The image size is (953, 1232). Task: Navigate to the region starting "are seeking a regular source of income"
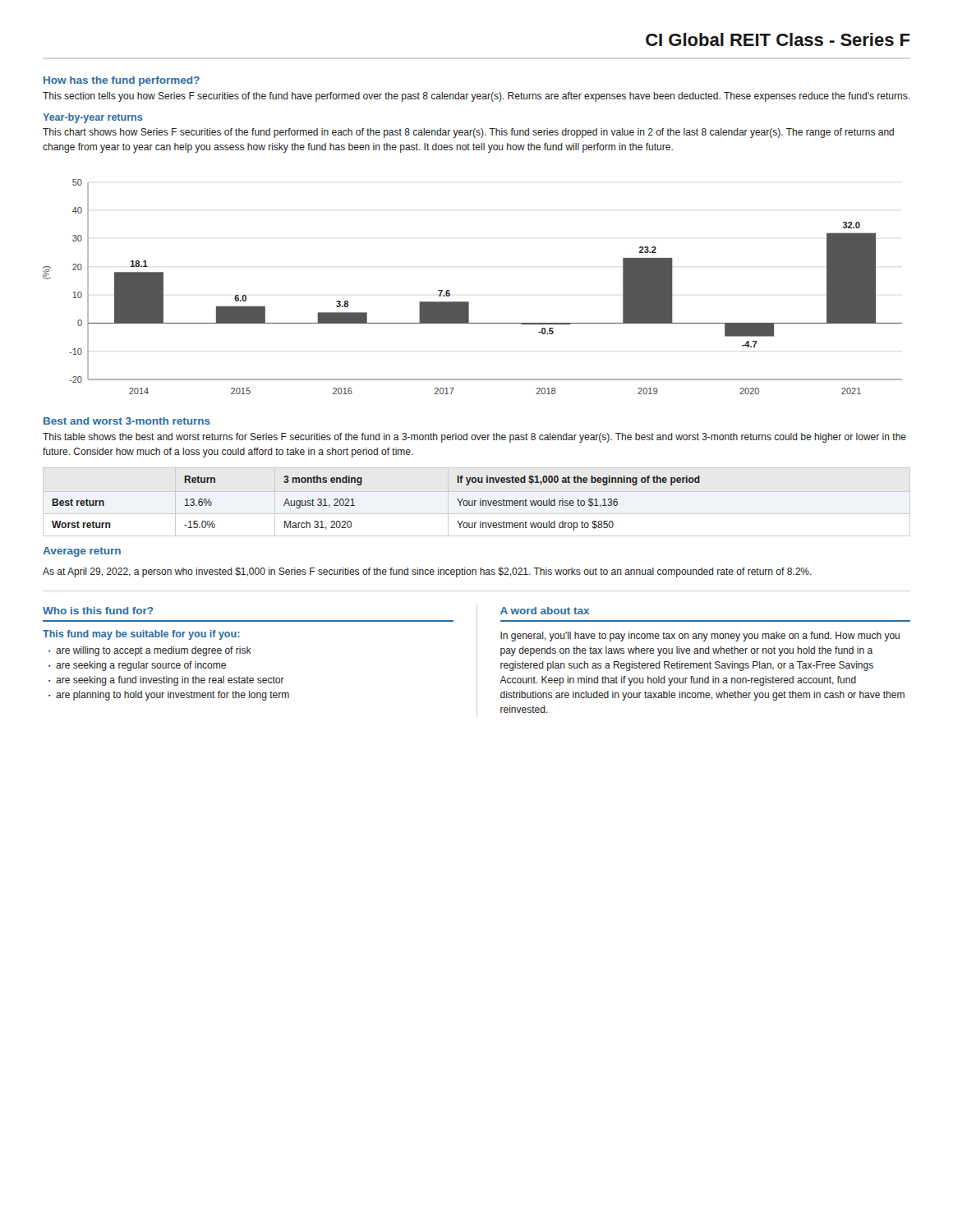(141, 666)
